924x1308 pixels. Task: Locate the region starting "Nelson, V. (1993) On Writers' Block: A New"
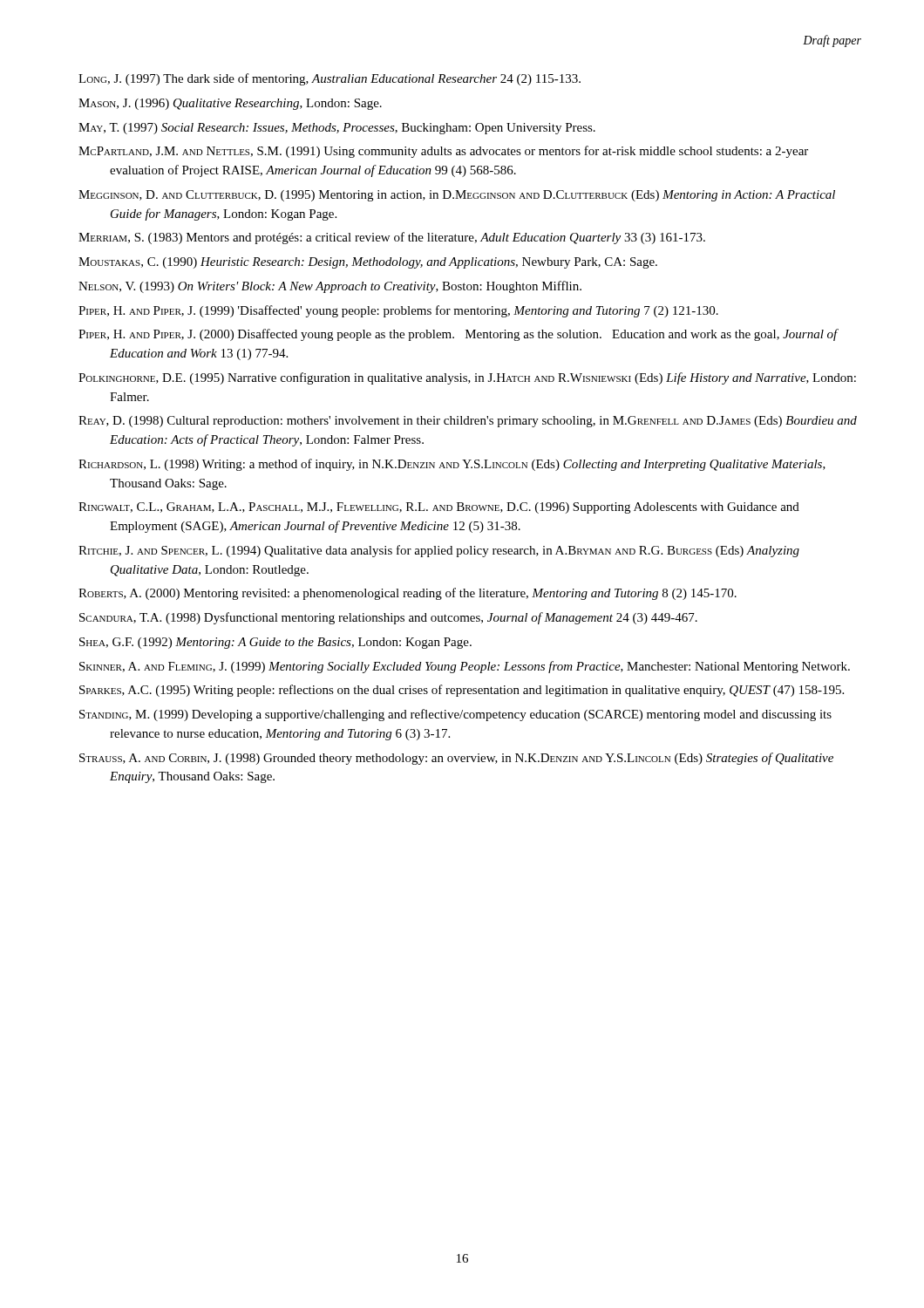click(330, 286)
